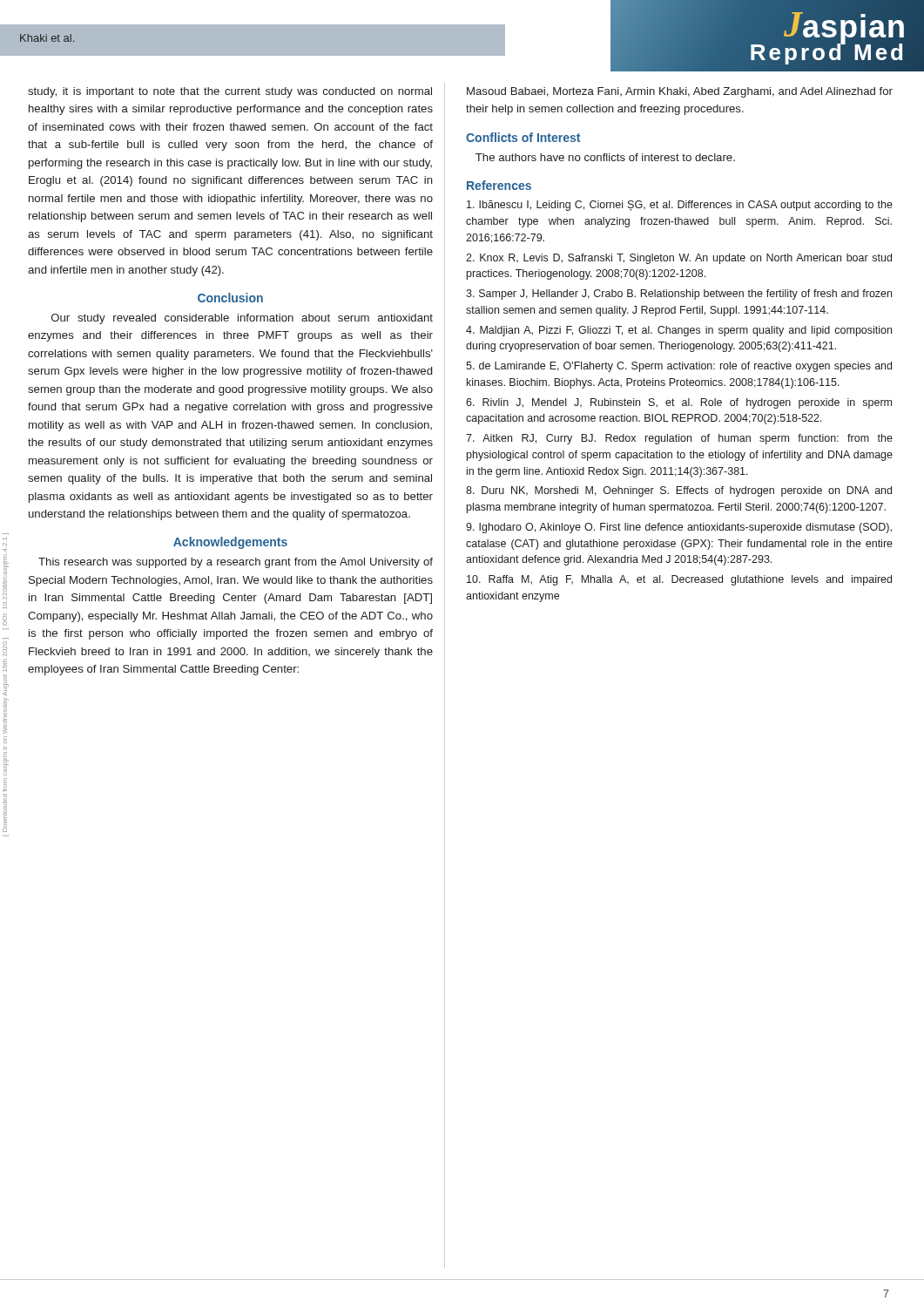This screenshot has height=1307, width=924.
Task: Click on the text block with the text "study, it is important"
Action: click(230, 180)
